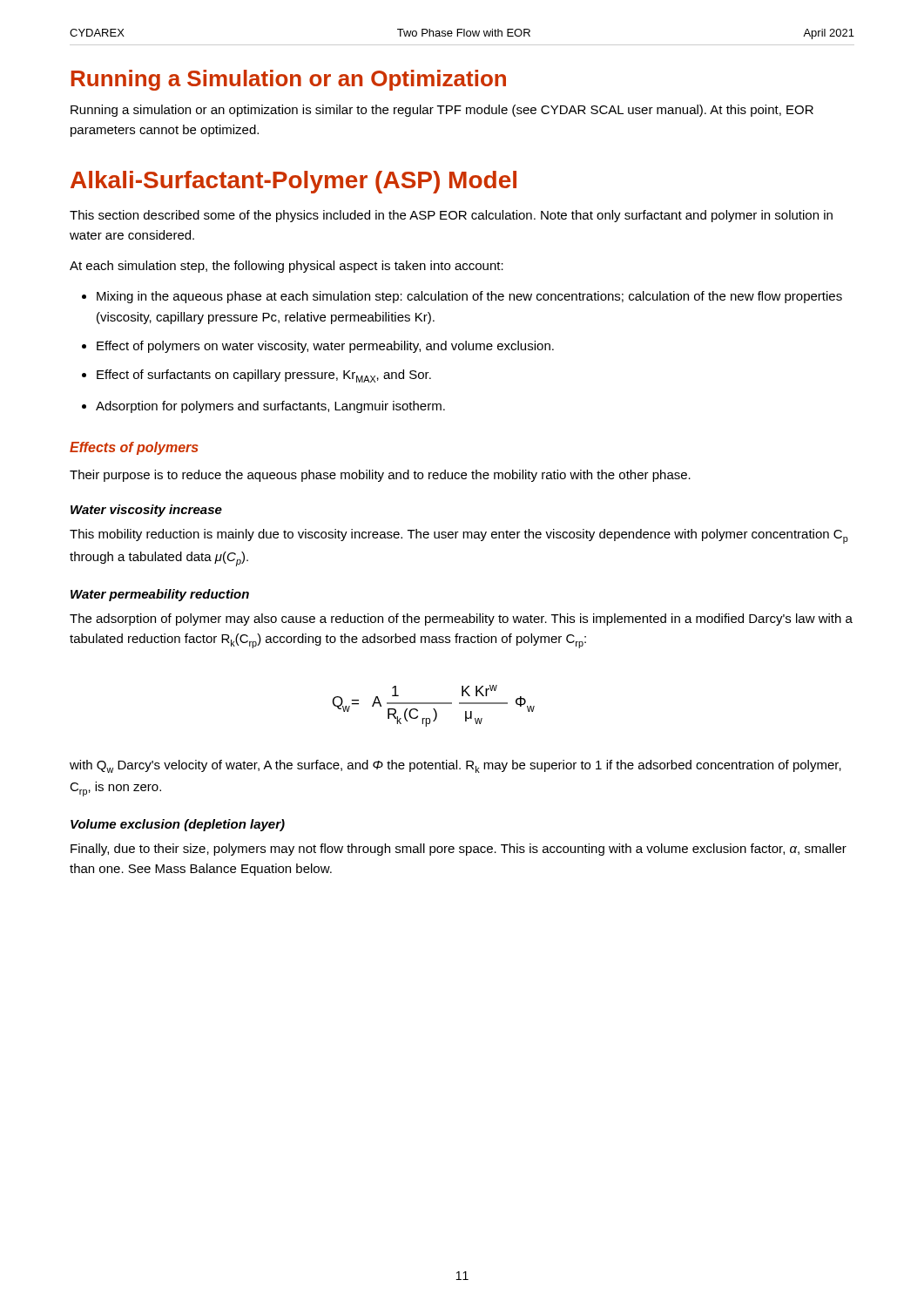Locate the passage starting "Volume exclusion (depletion layer)"

[x=178, y=825]
